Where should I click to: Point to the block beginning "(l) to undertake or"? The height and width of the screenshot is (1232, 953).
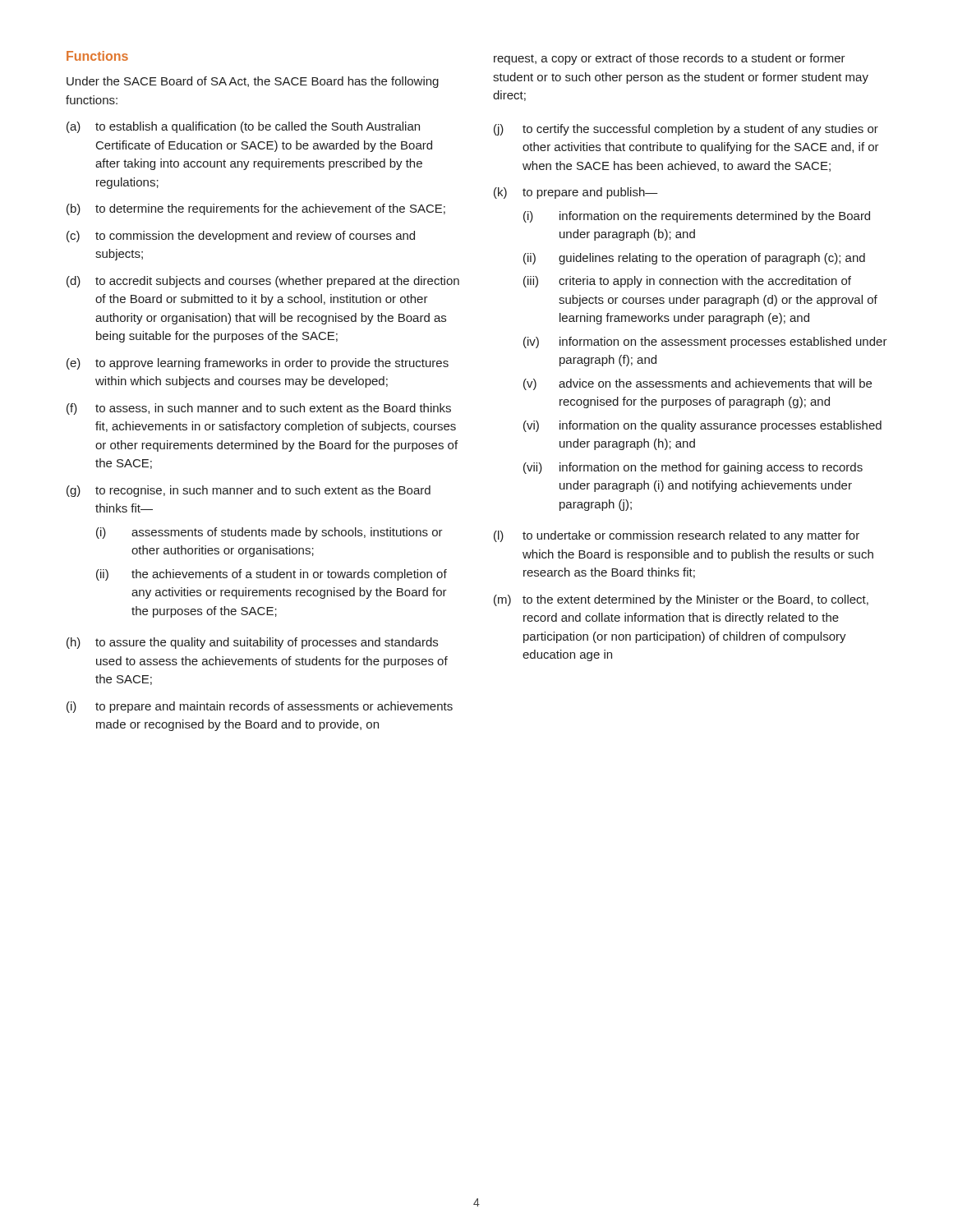(690, 554)
